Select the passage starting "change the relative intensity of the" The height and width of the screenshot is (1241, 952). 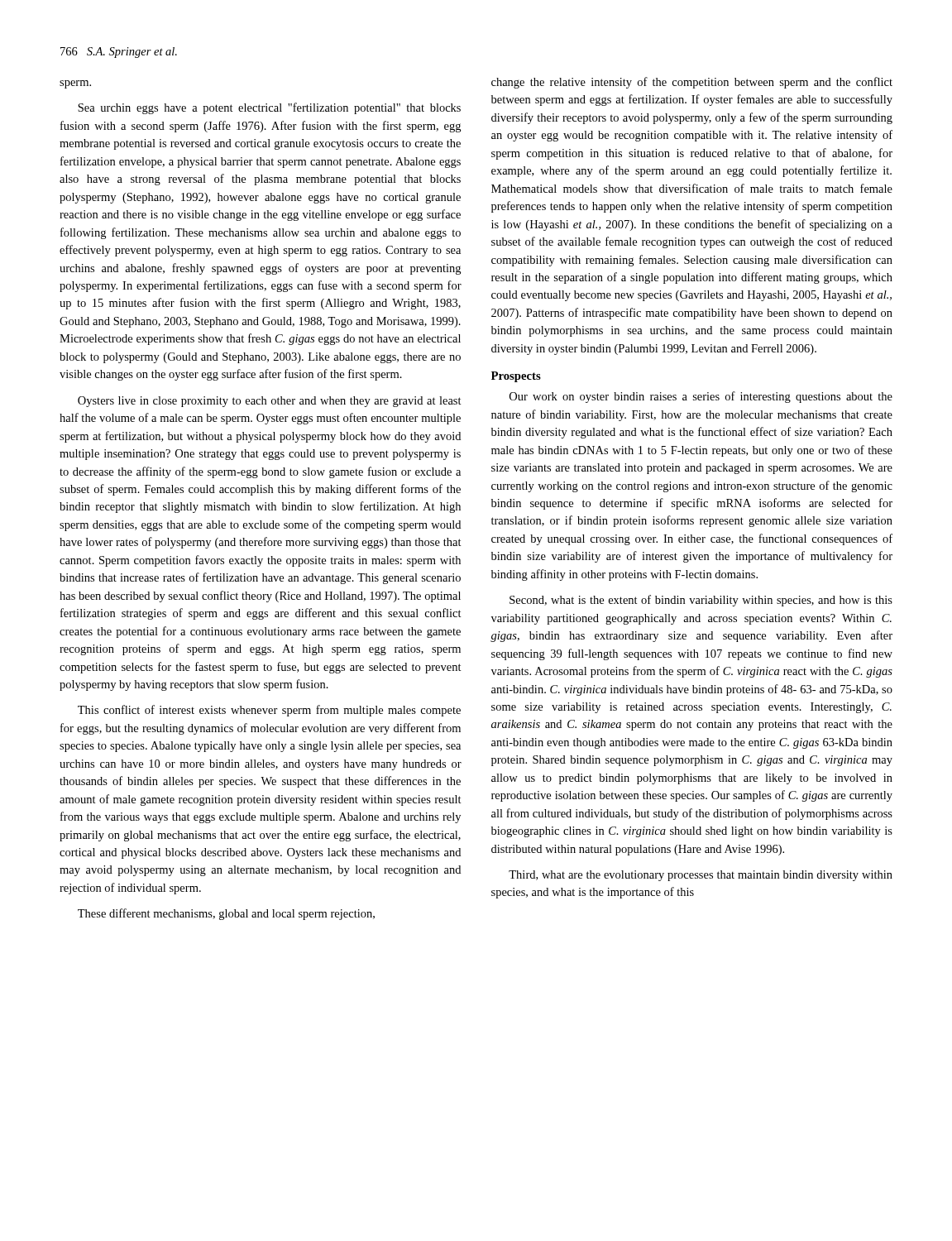[692, 216]
